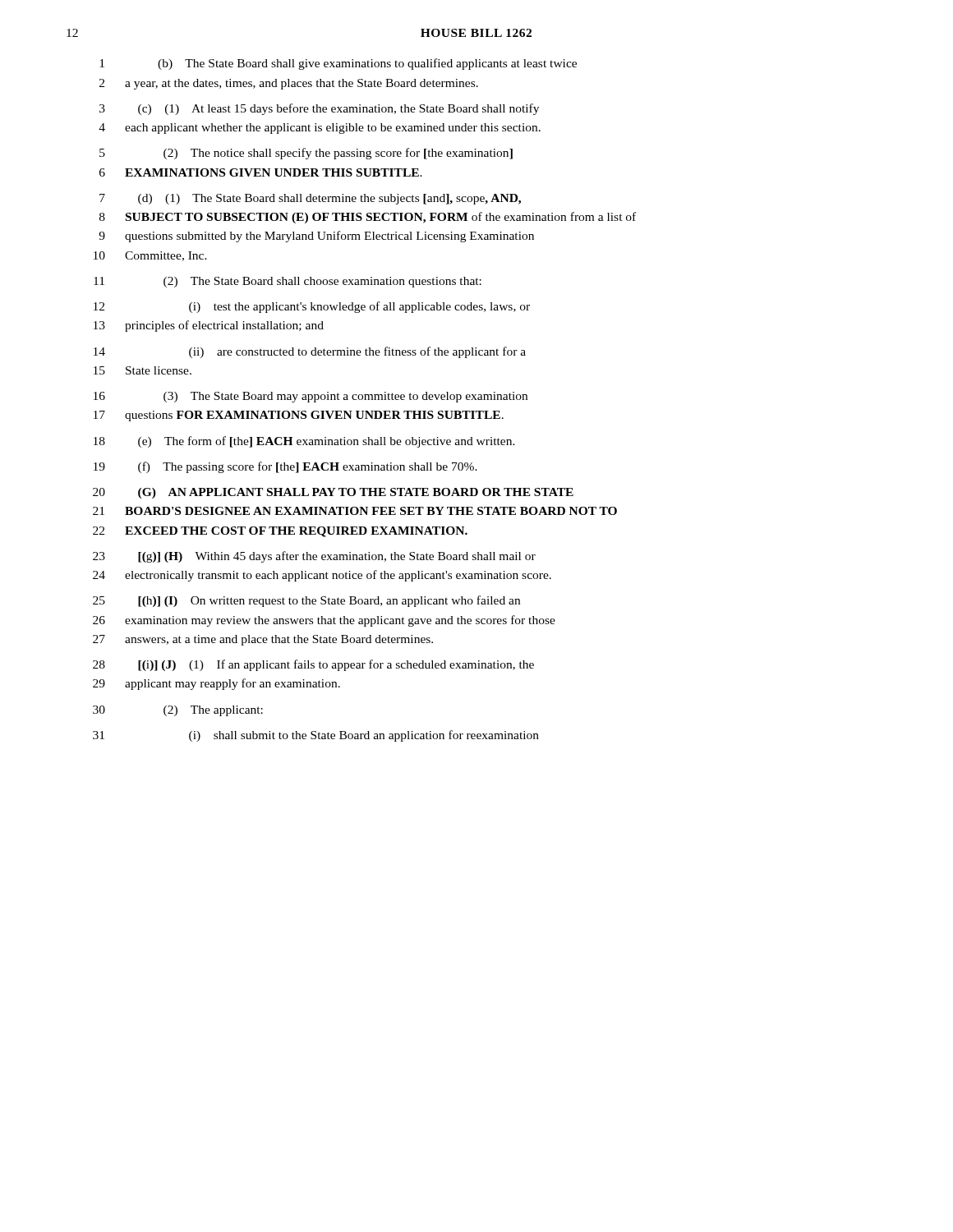Click the passage that begins "12 (i) test the"
This screenshot has height=1232, width=953.
coord(476,316)
